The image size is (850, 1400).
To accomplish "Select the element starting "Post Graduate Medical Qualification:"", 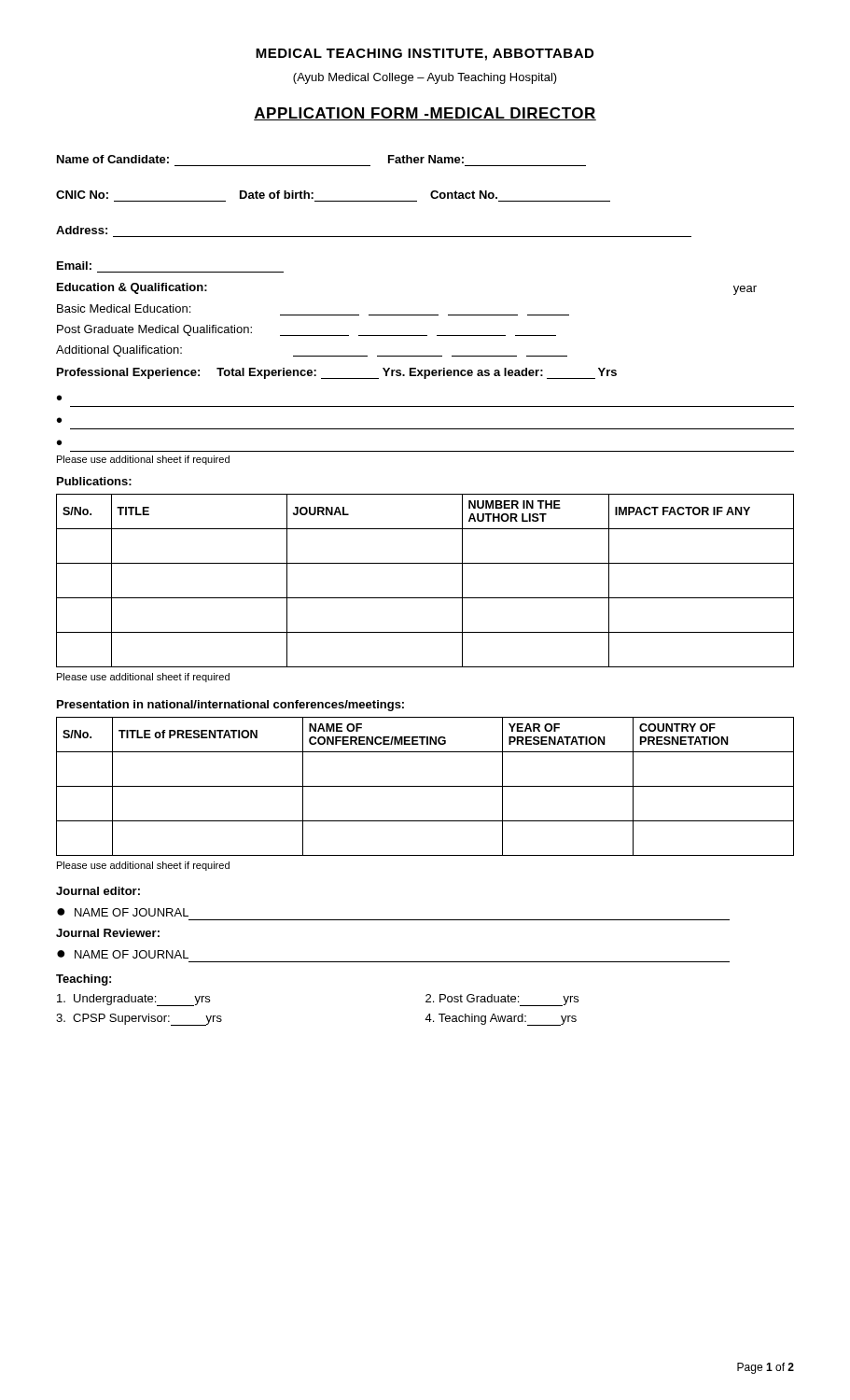I will pos(306,329).
